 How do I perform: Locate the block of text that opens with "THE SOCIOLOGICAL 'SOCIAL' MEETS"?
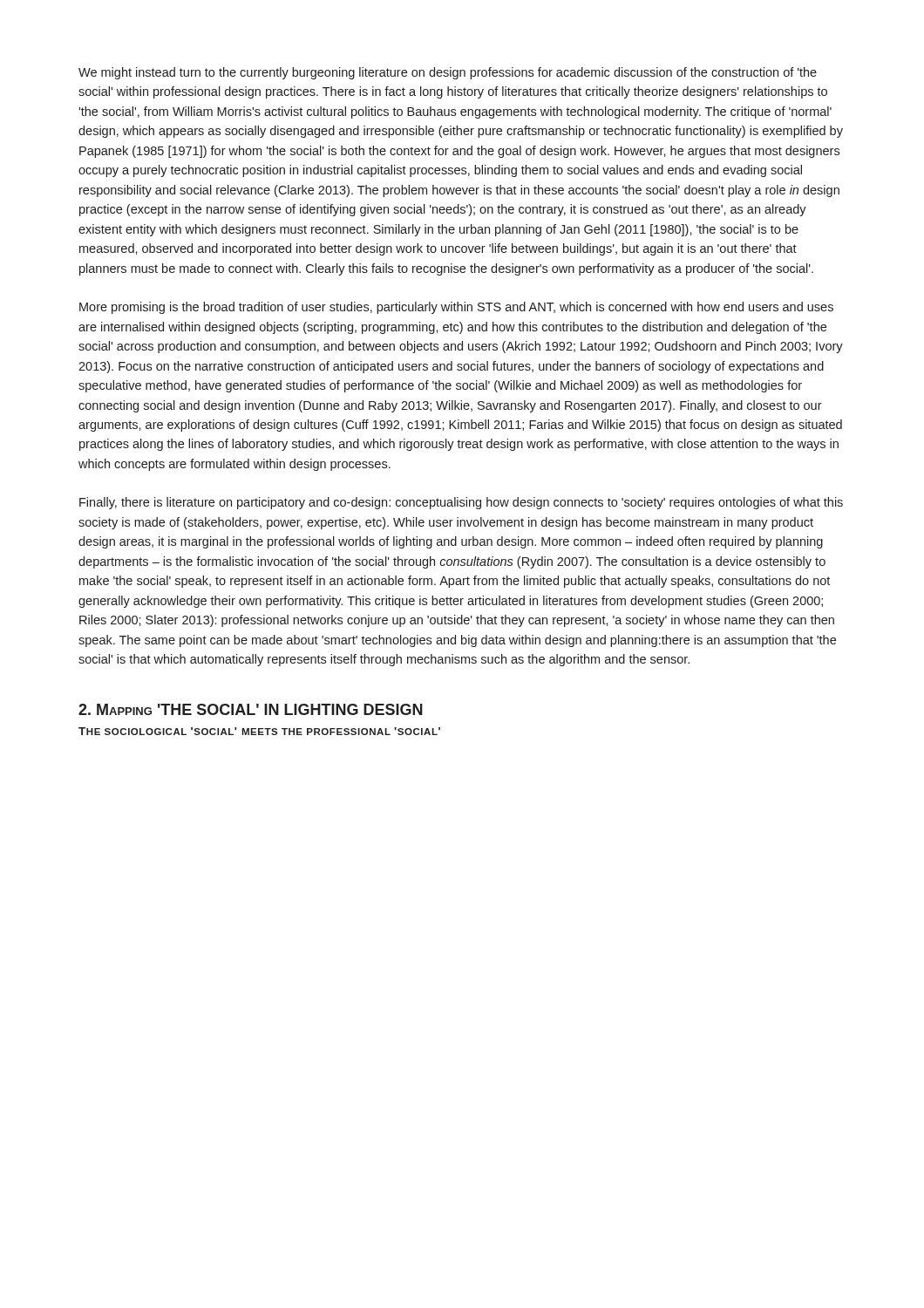coord(260,731)
